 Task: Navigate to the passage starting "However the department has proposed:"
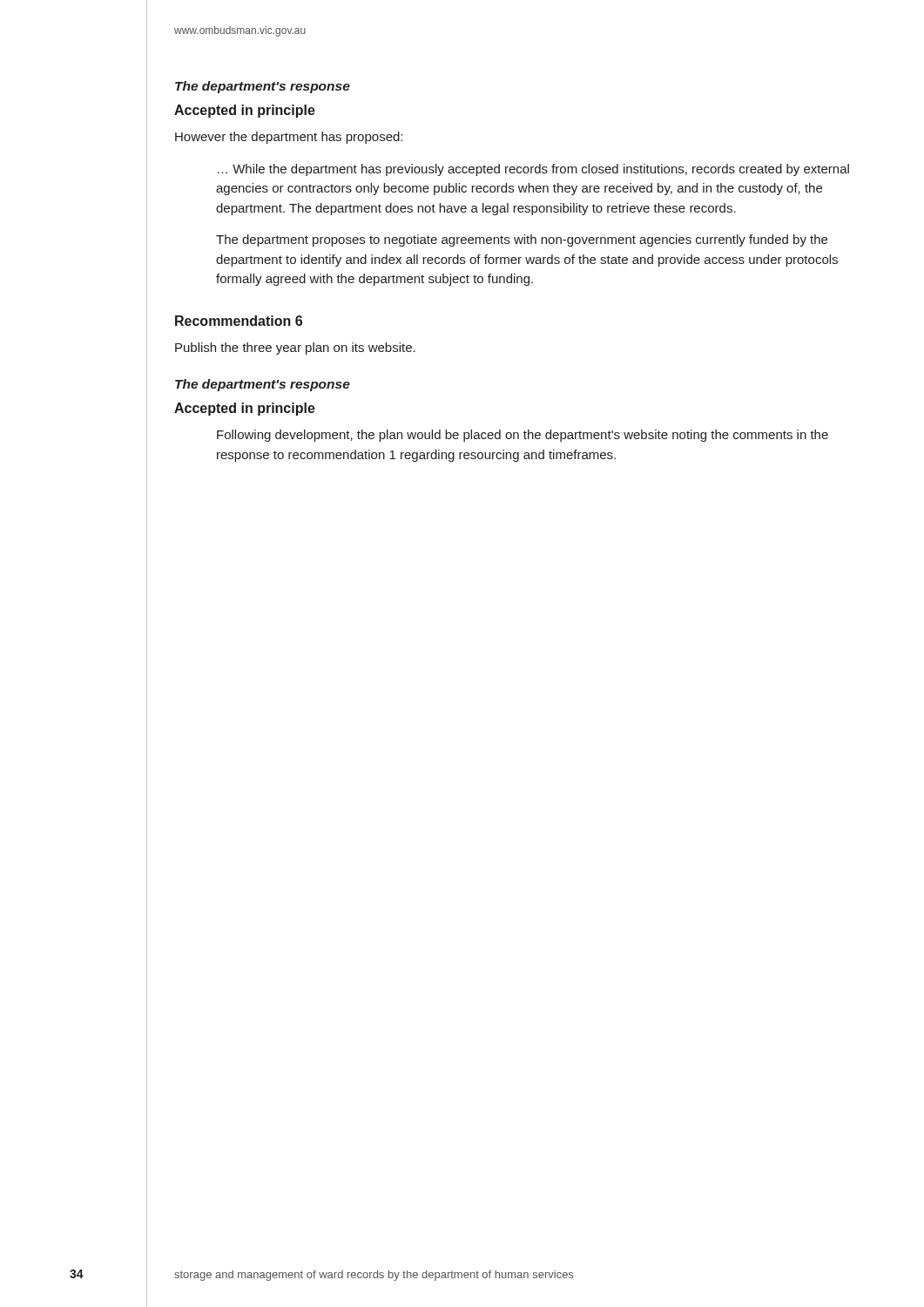289,136
